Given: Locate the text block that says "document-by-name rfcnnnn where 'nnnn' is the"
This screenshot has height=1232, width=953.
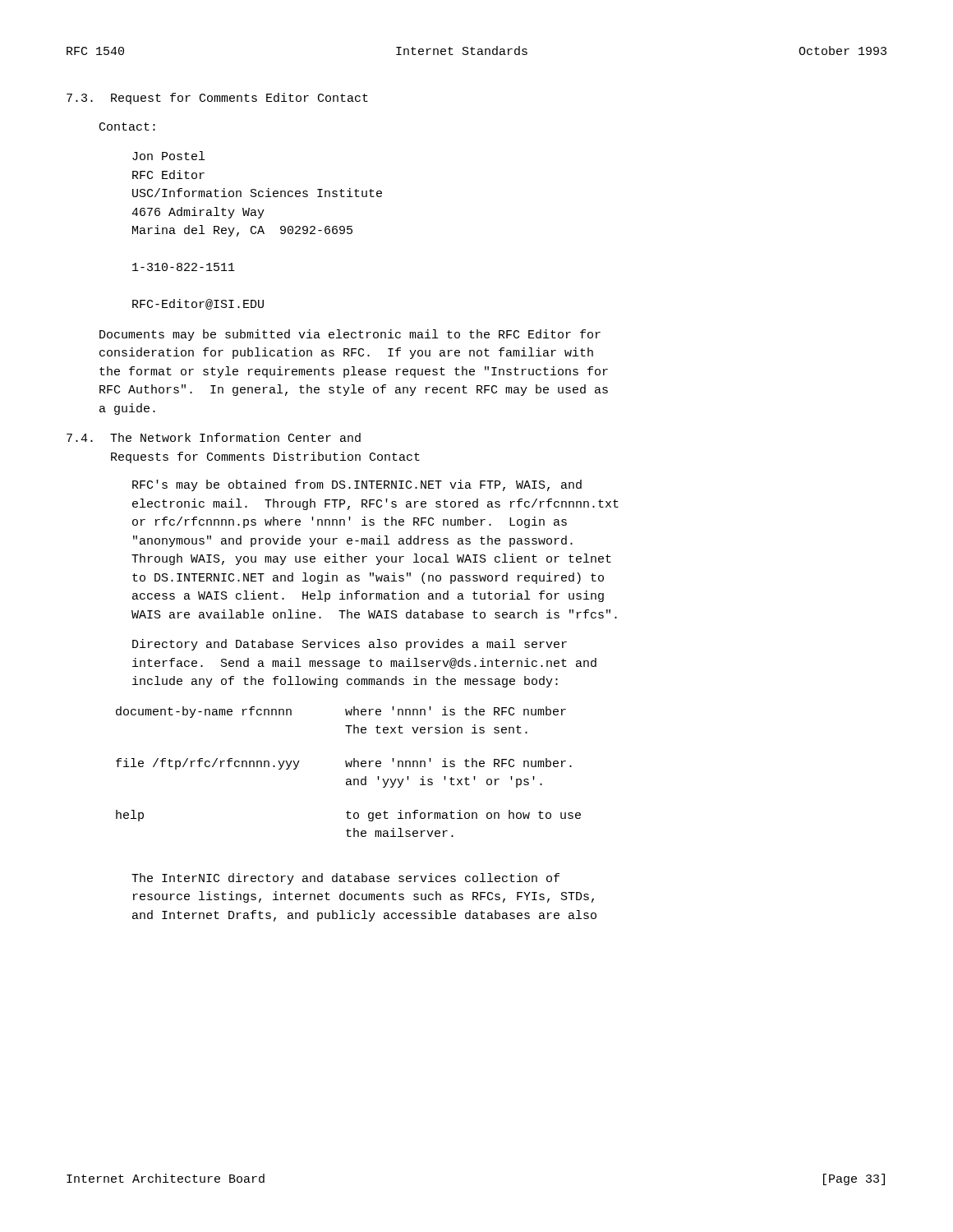Looking at the screenshot, I should [501, 781].
